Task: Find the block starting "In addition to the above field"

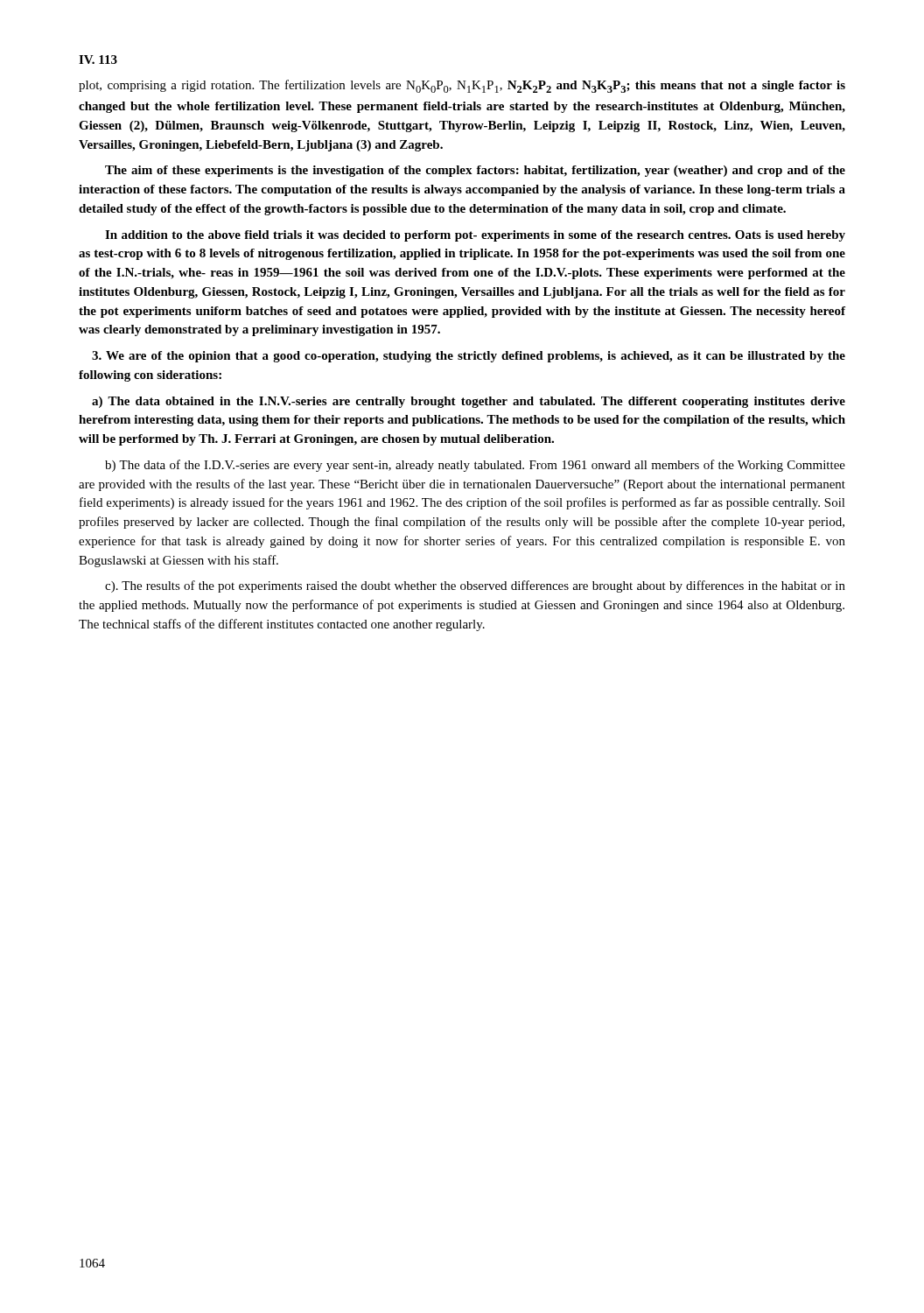Action: [x=462, y=282]
